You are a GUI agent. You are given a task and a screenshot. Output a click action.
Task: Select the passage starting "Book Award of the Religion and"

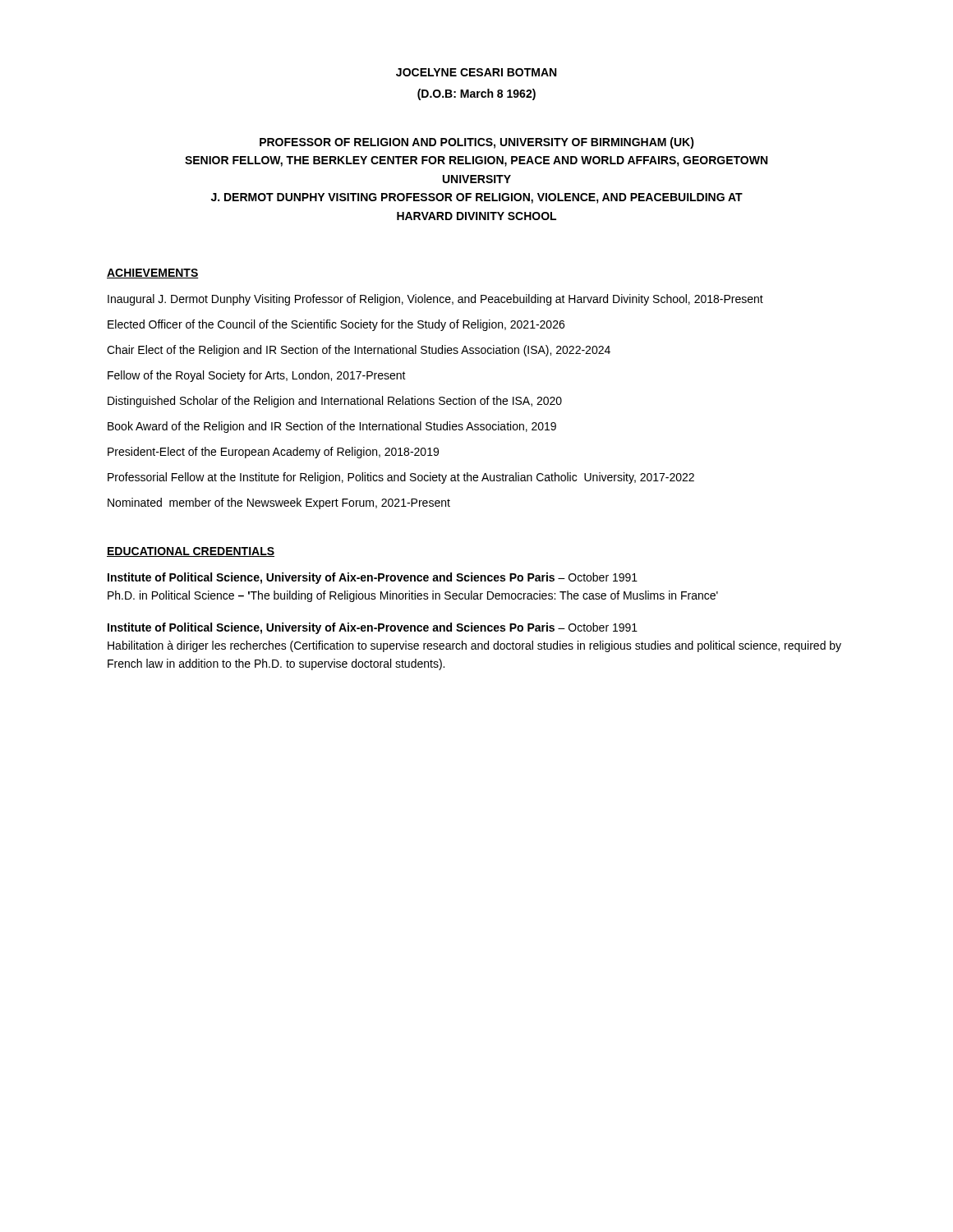pos(476,427)
